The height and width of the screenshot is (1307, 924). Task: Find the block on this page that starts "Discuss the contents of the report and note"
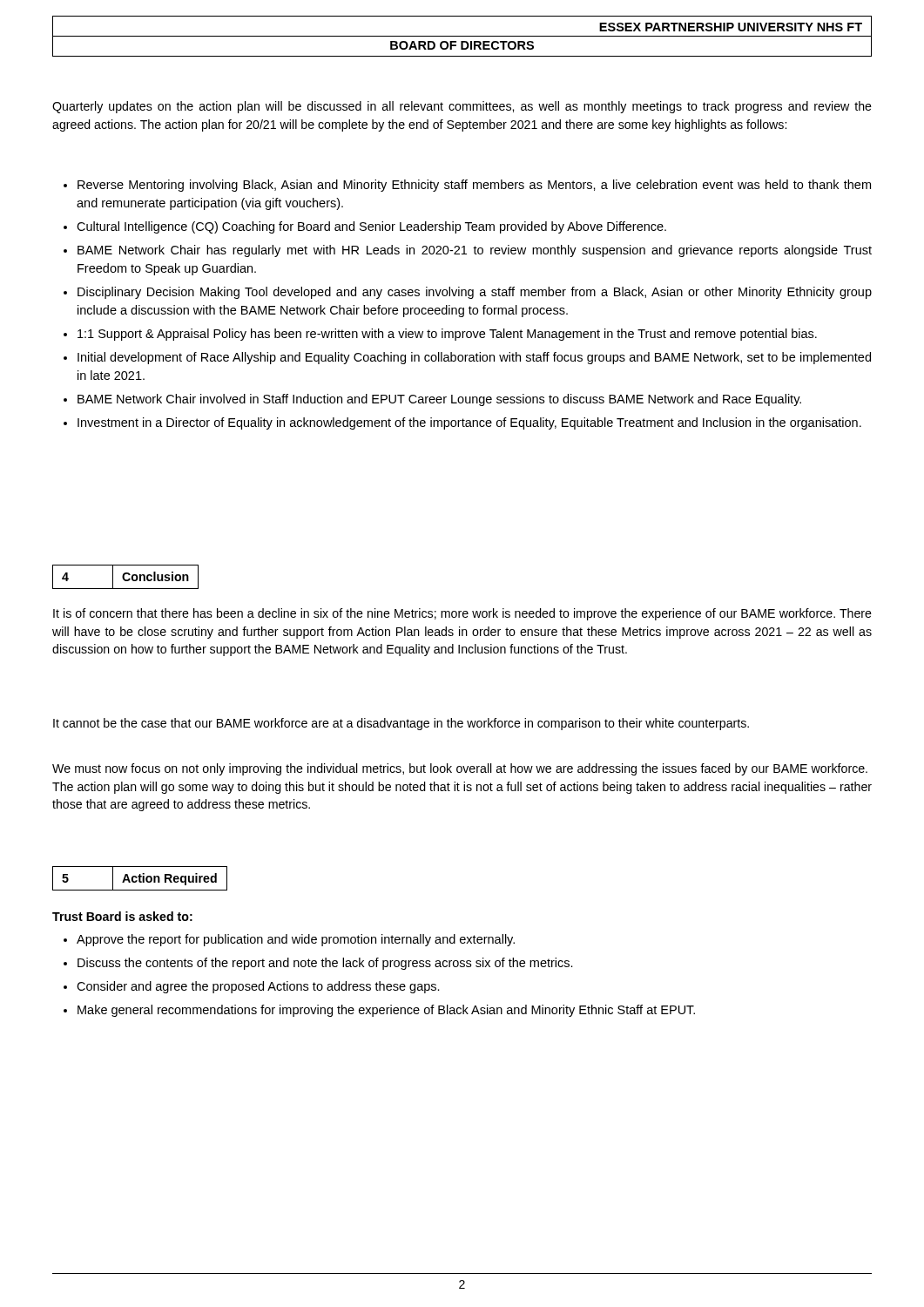point(325,963)
